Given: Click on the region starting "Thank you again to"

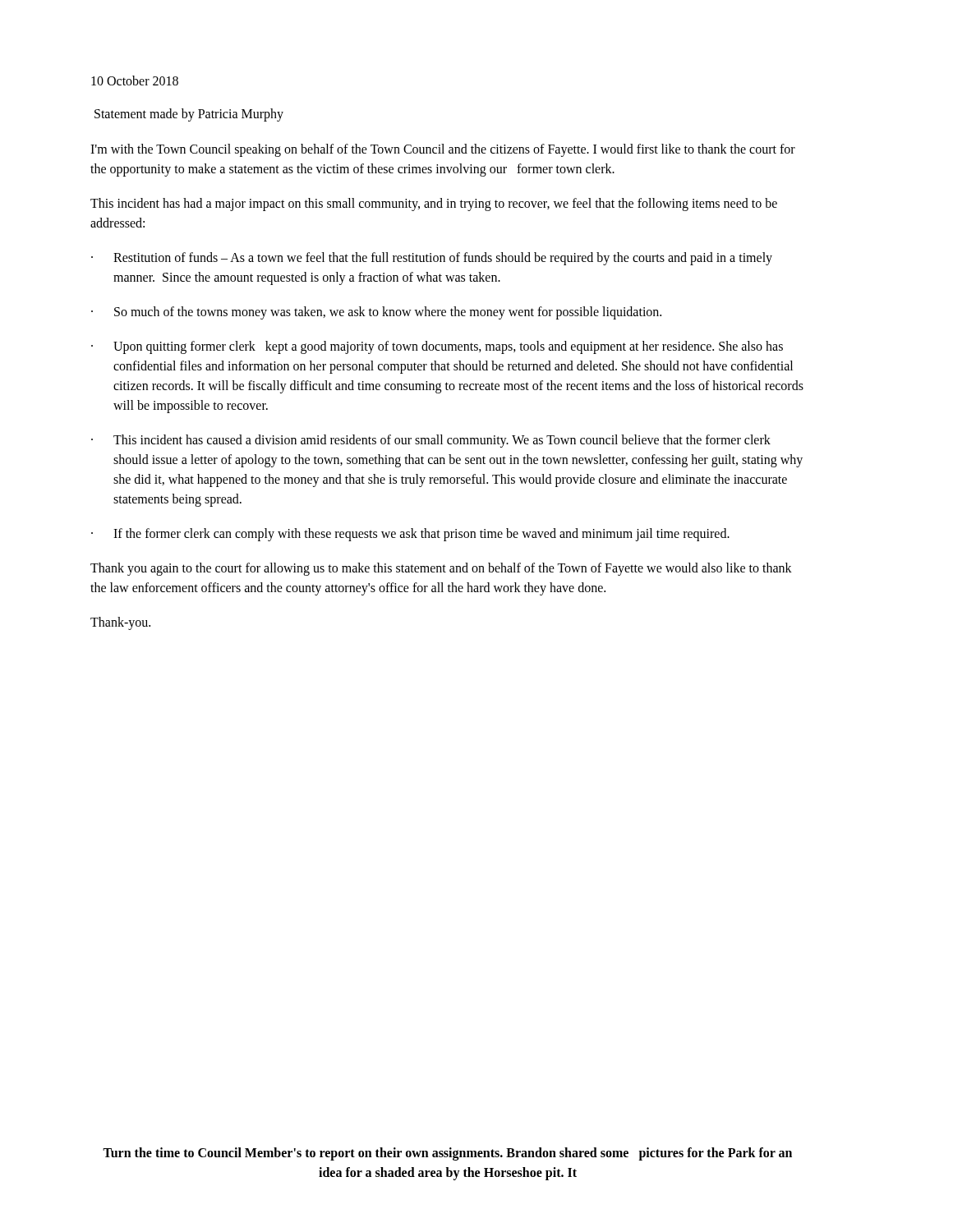Looking at the screenshot, I should (x=441, y=578).
